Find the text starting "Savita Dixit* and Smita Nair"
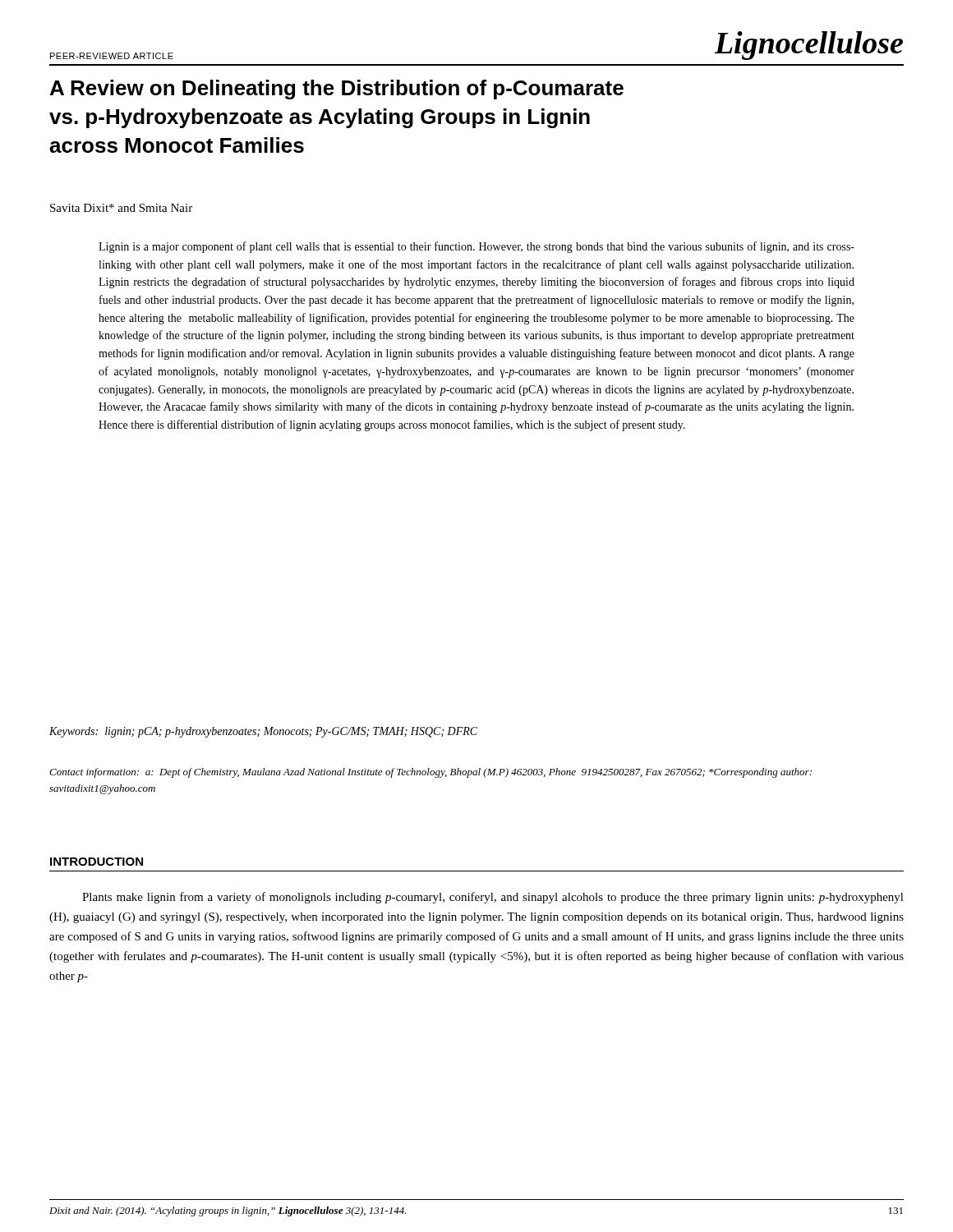953x1232 pixels. [x=121, y=208]
